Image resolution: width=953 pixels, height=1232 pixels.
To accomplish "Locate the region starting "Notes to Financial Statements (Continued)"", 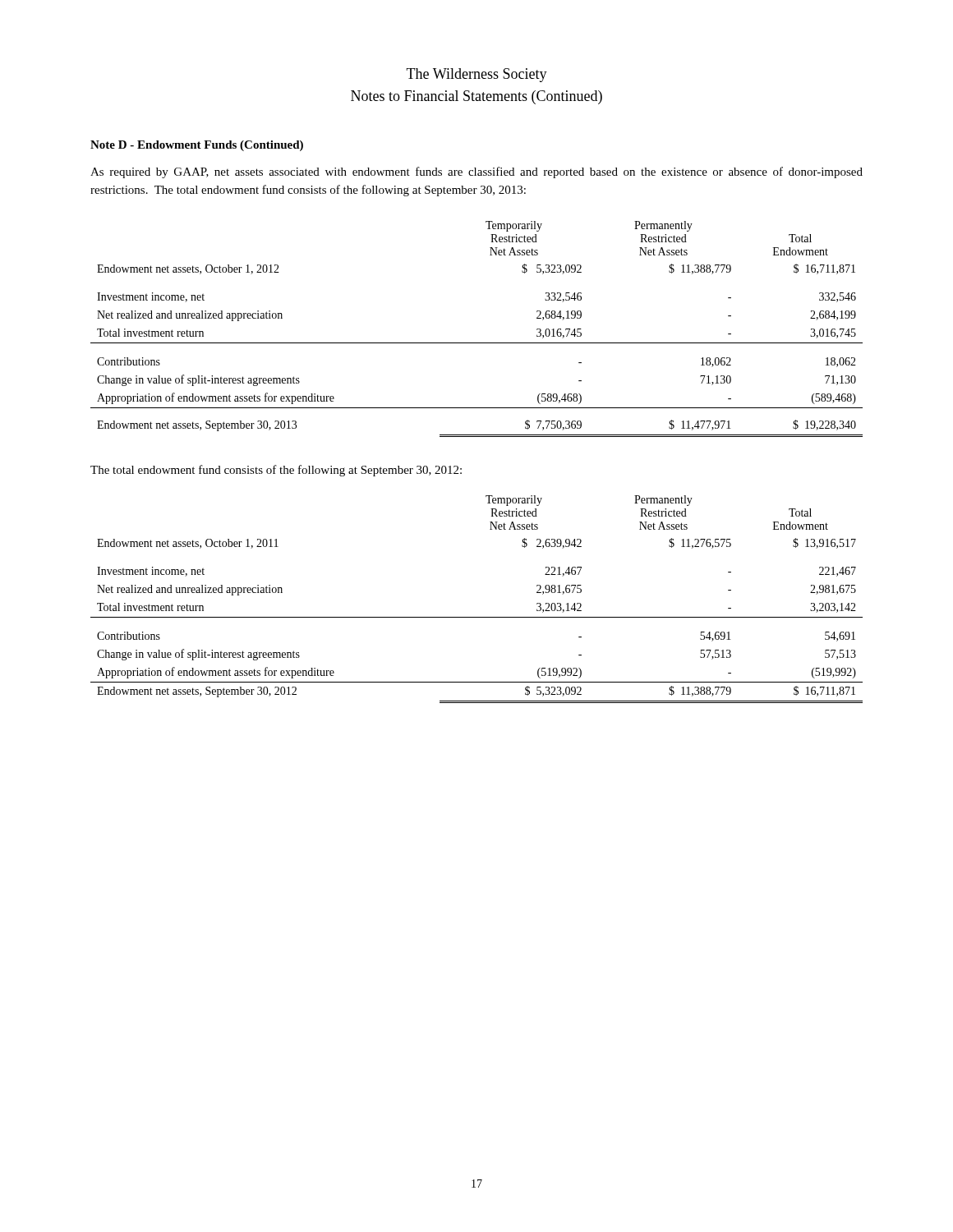I will [x=476, y=96].
